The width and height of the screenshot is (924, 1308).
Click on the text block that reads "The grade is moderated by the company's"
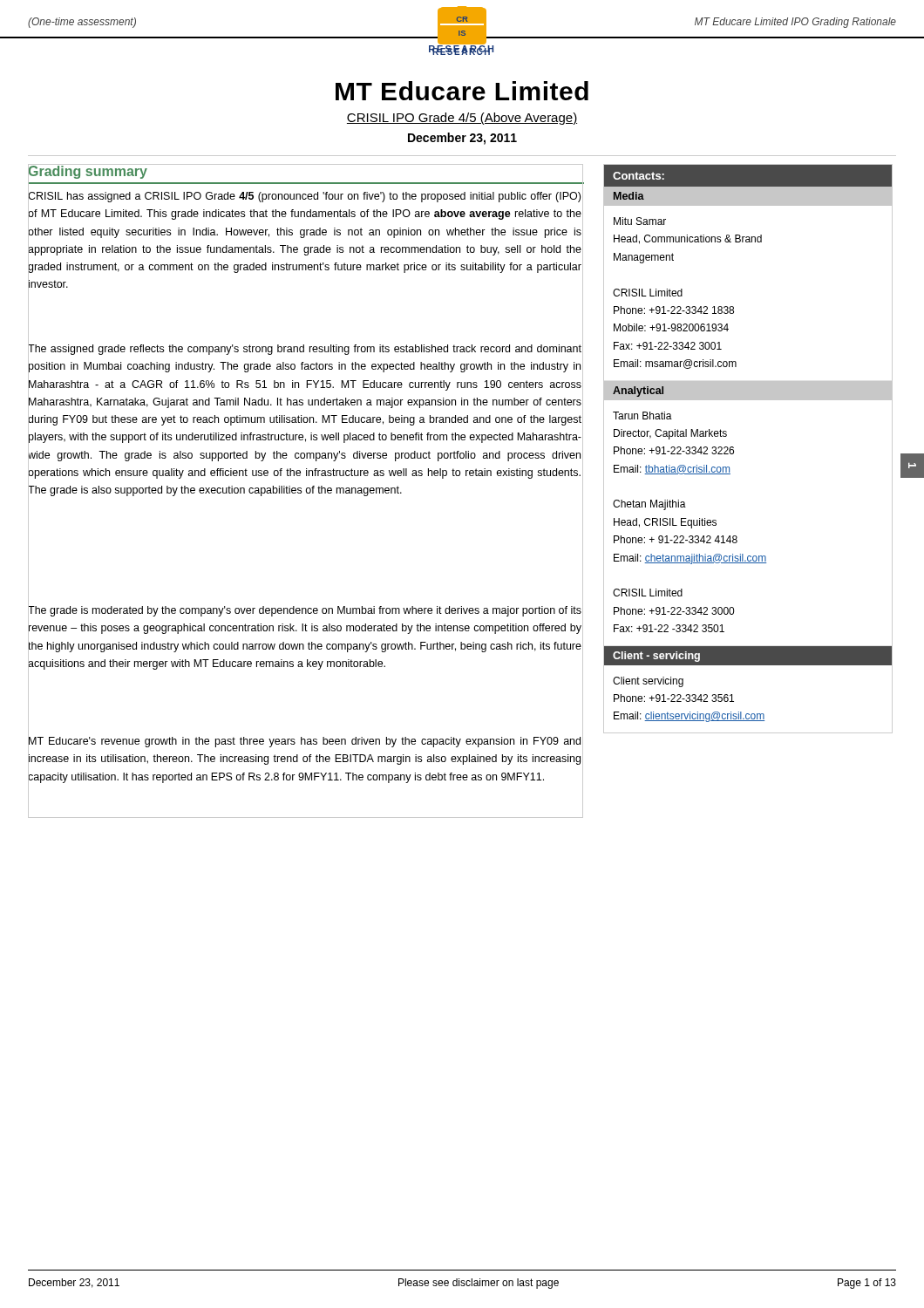pyautogui.click(x=305, y=637)
